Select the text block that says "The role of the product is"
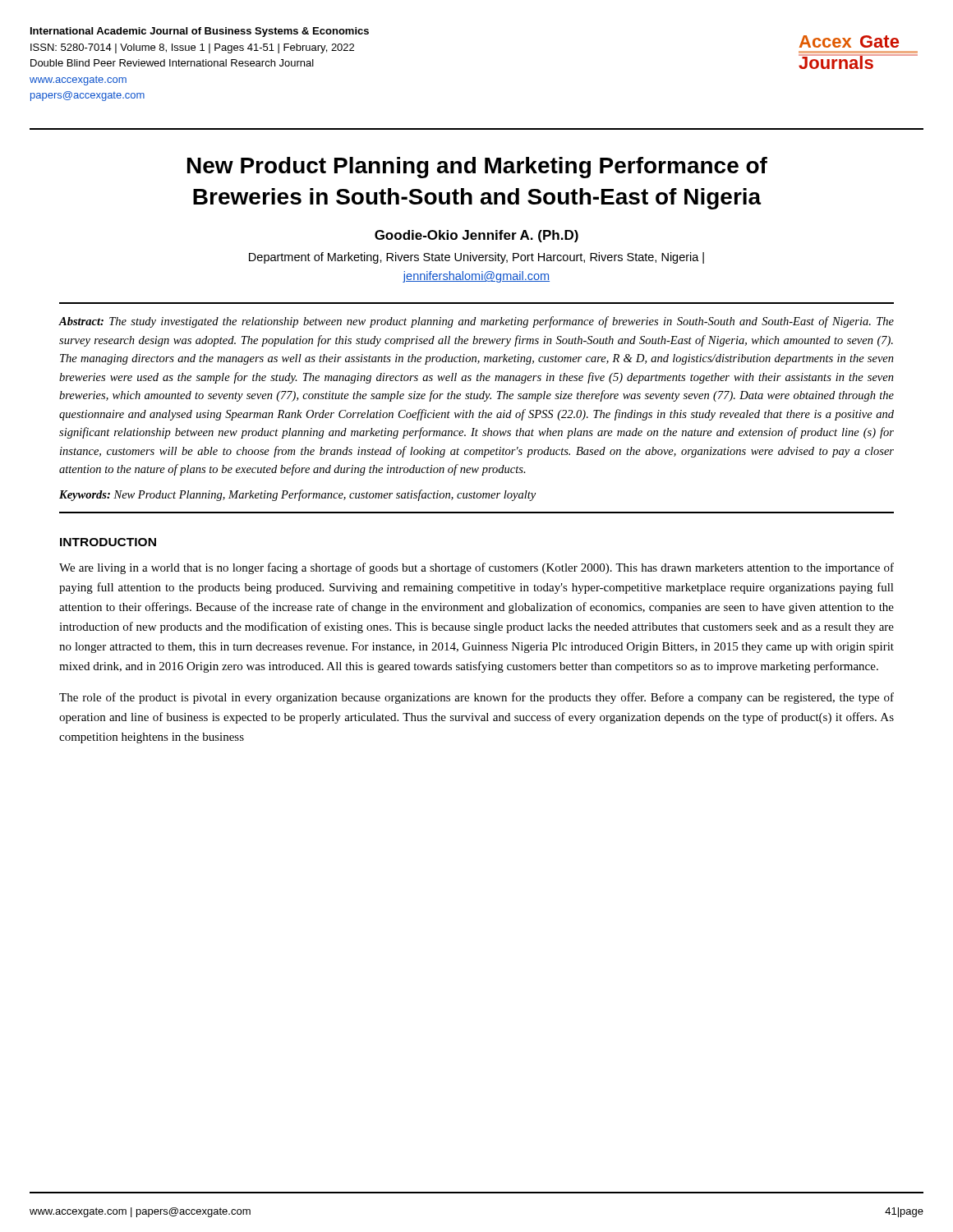The width and height of the screenshot is (953, 1232). (476, 717)
